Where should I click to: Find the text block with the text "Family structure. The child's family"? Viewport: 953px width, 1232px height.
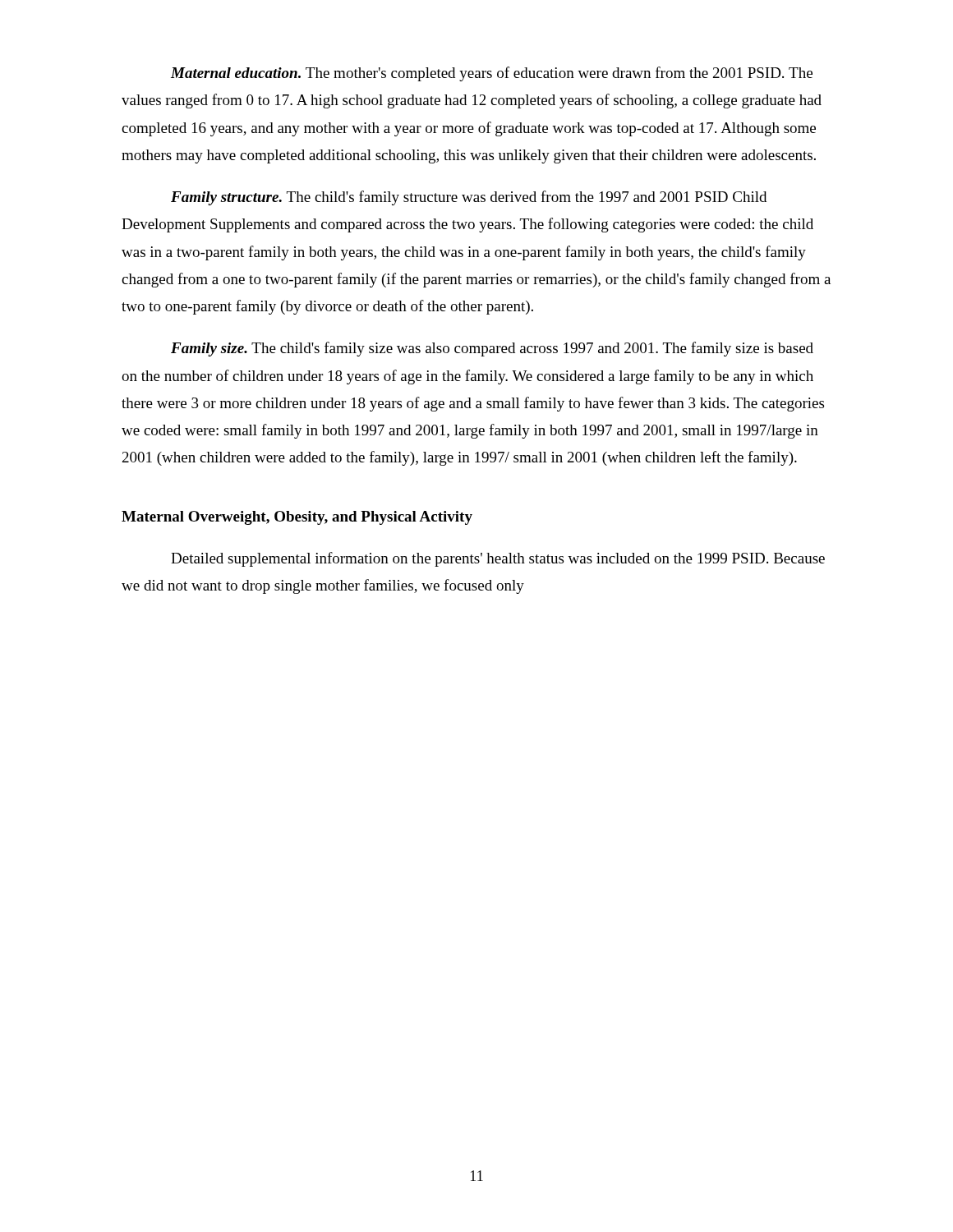(476, 251)
